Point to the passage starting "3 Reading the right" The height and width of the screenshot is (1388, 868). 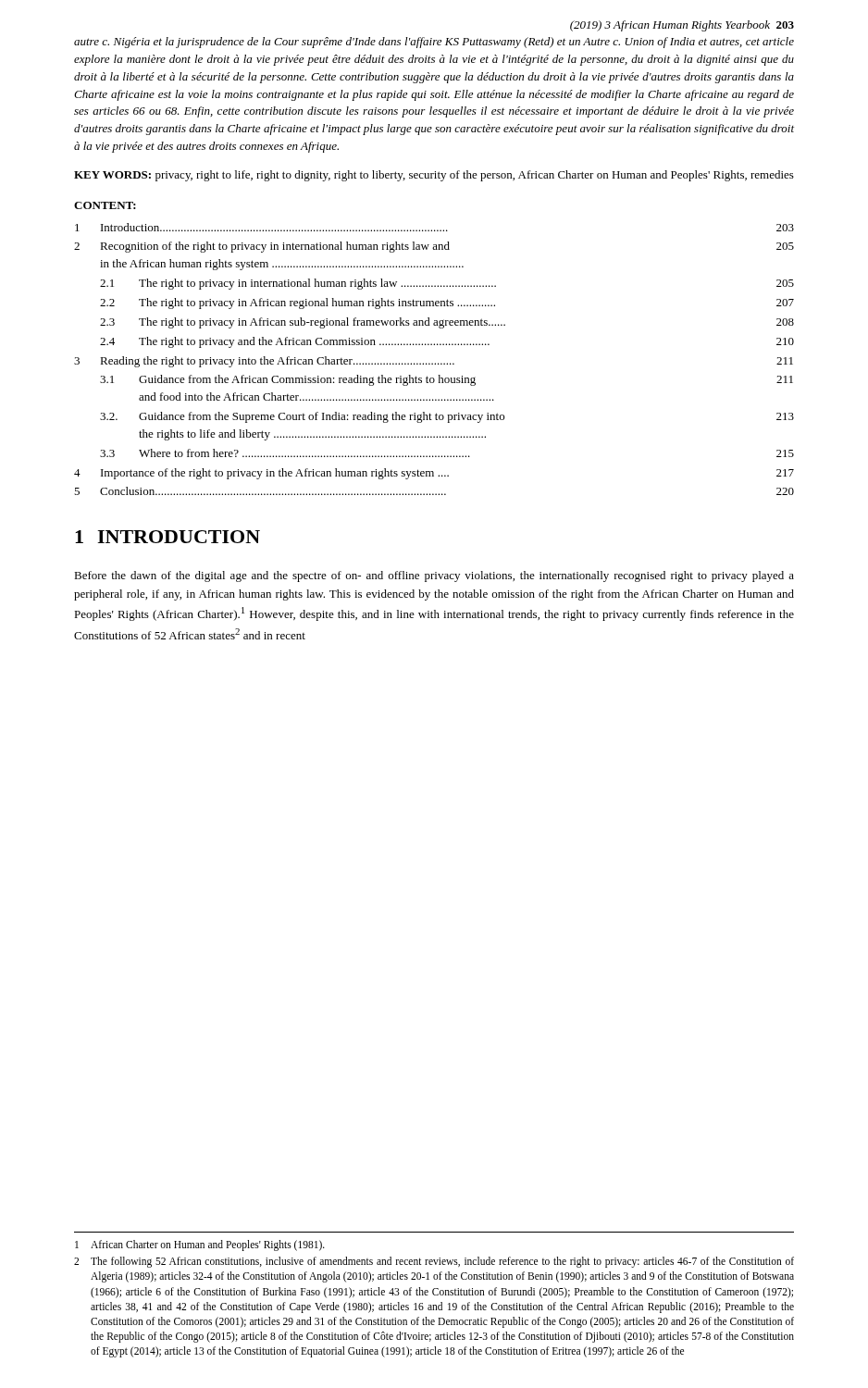(x=434, y=361)
